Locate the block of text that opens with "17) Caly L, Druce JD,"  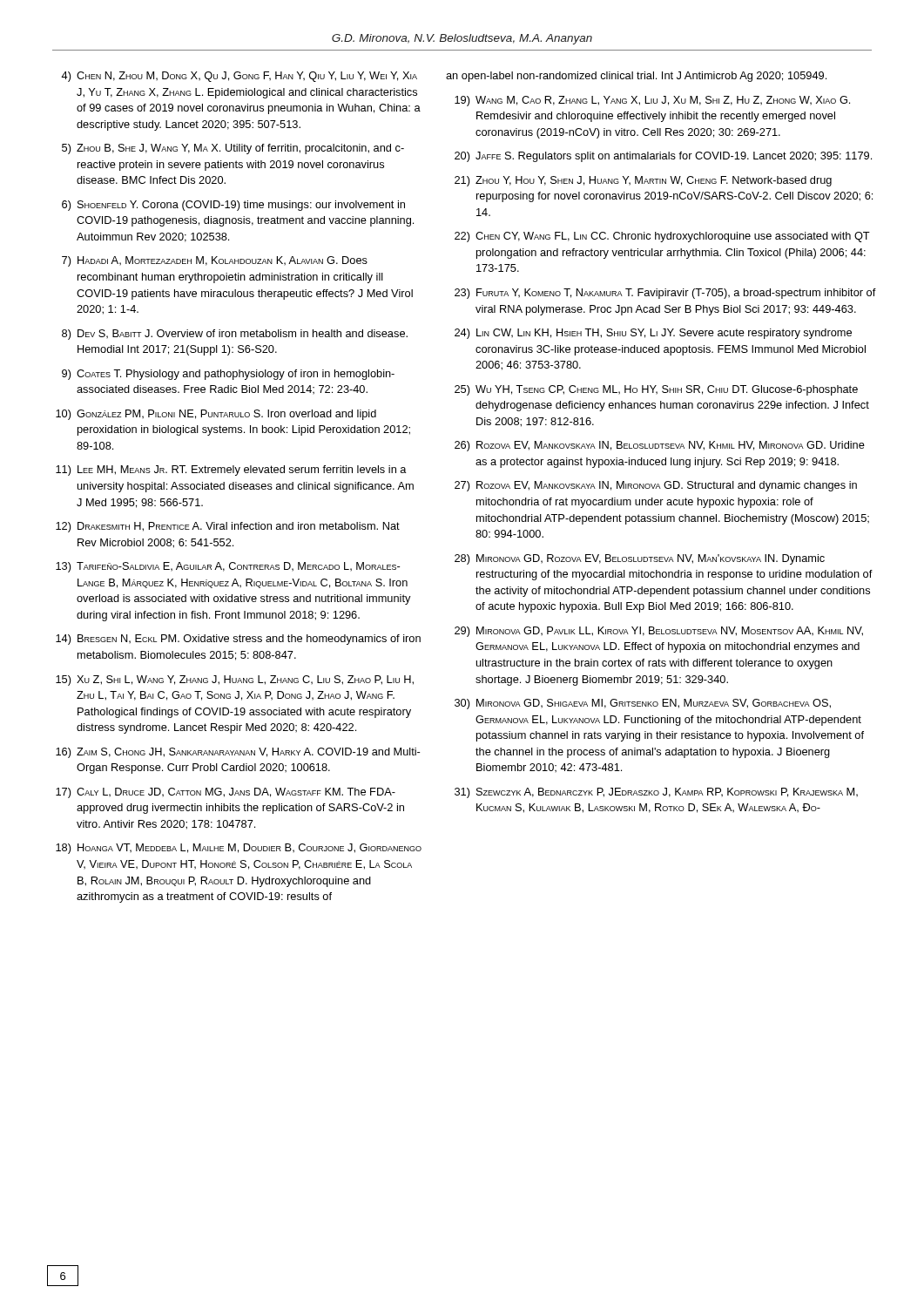coord(234,808)
